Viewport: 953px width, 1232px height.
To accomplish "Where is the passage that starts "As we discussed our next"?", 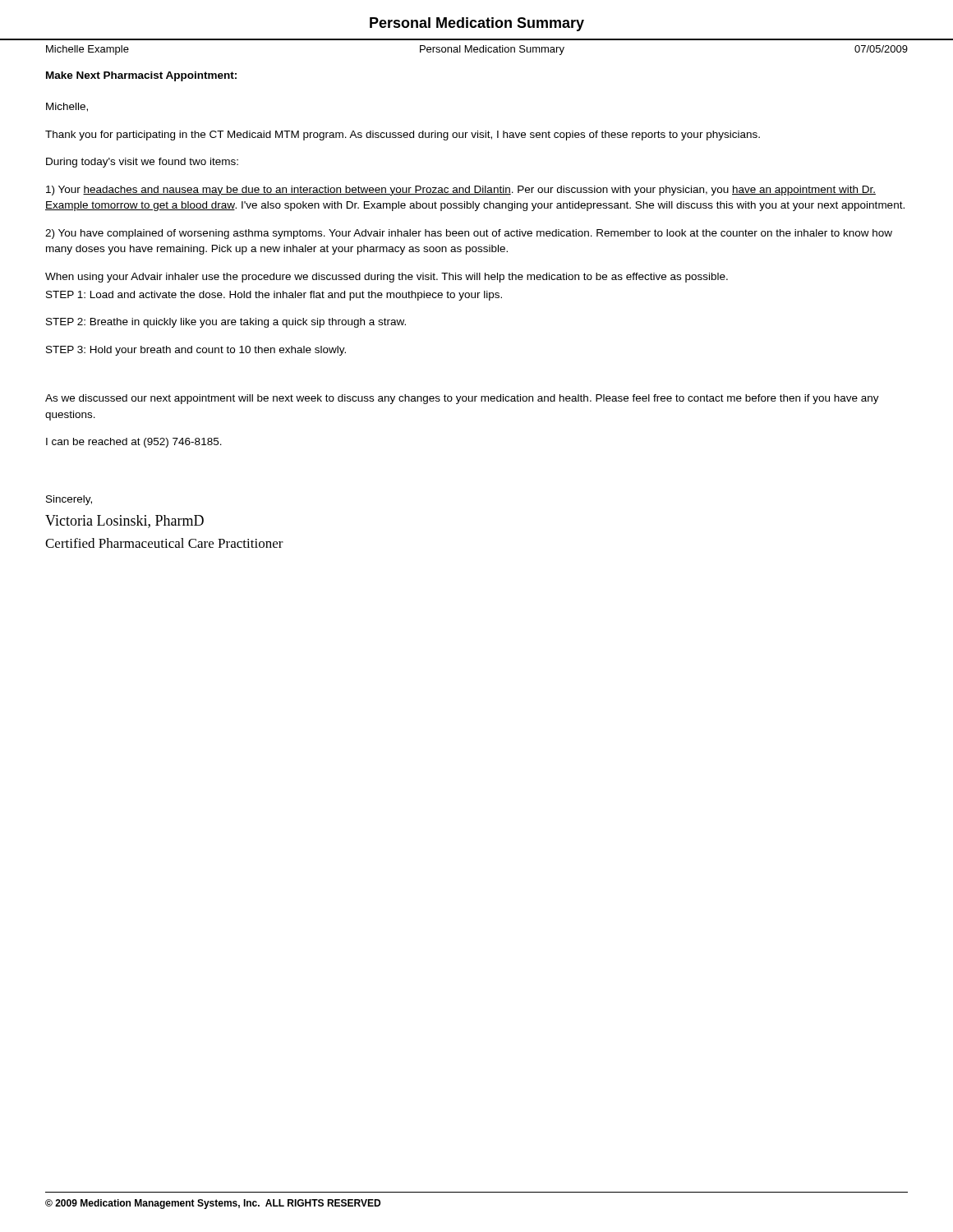I will [462, 406].
